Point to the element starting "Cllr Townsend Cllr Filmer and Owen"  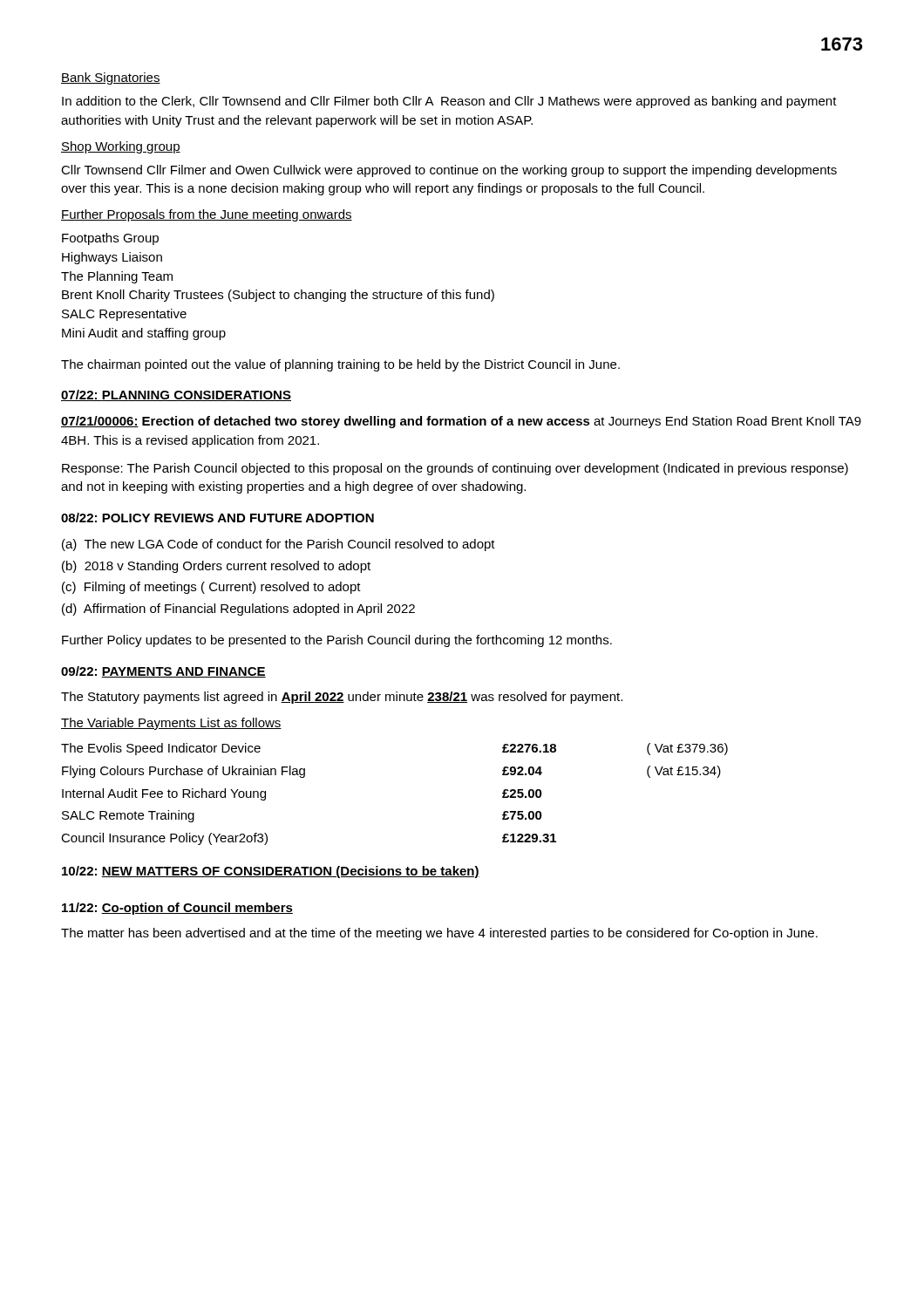pyautogui.click(x=462, y=179)
